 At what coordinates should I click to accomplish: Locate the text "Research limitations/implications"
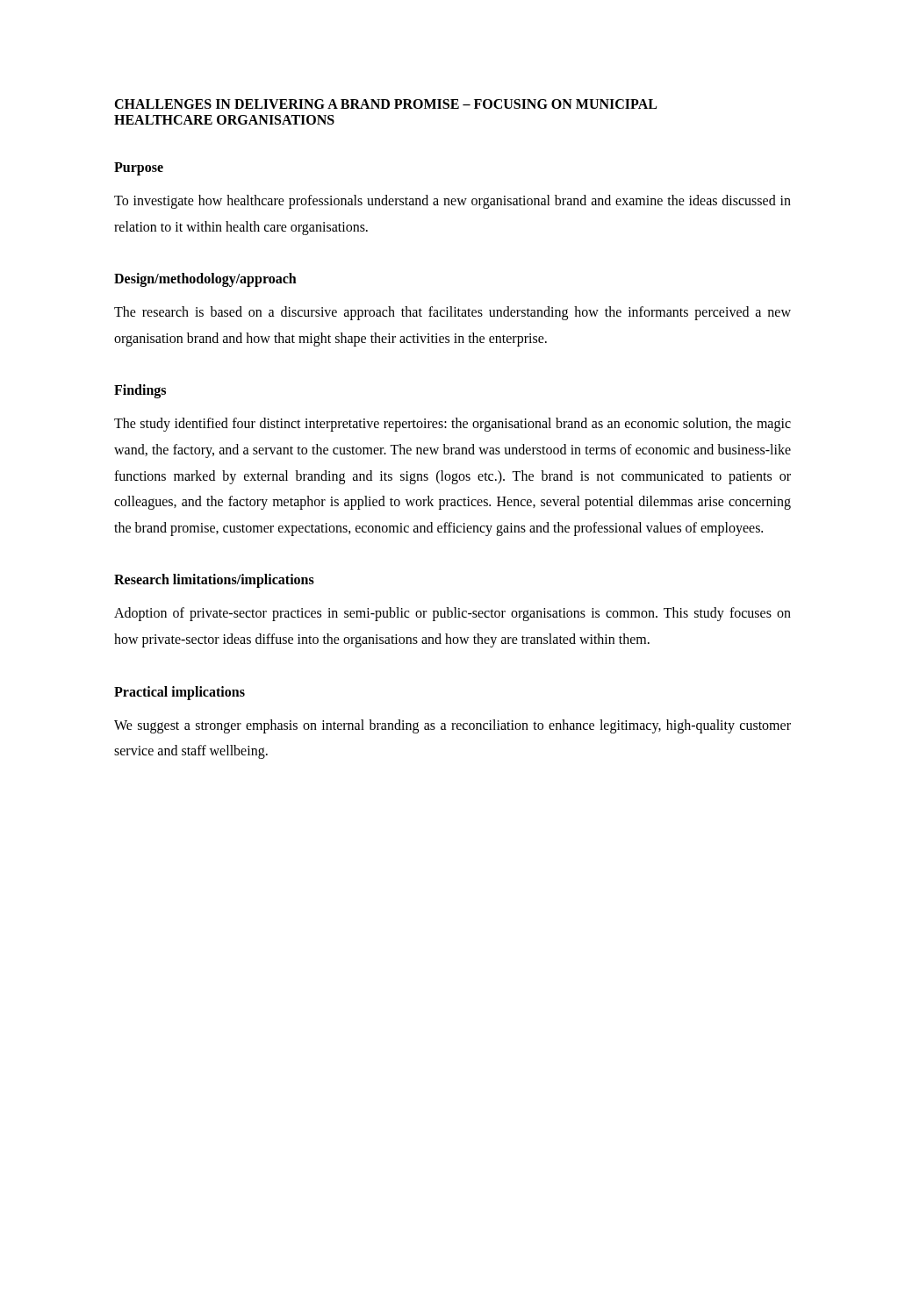[x=214, y=580]
